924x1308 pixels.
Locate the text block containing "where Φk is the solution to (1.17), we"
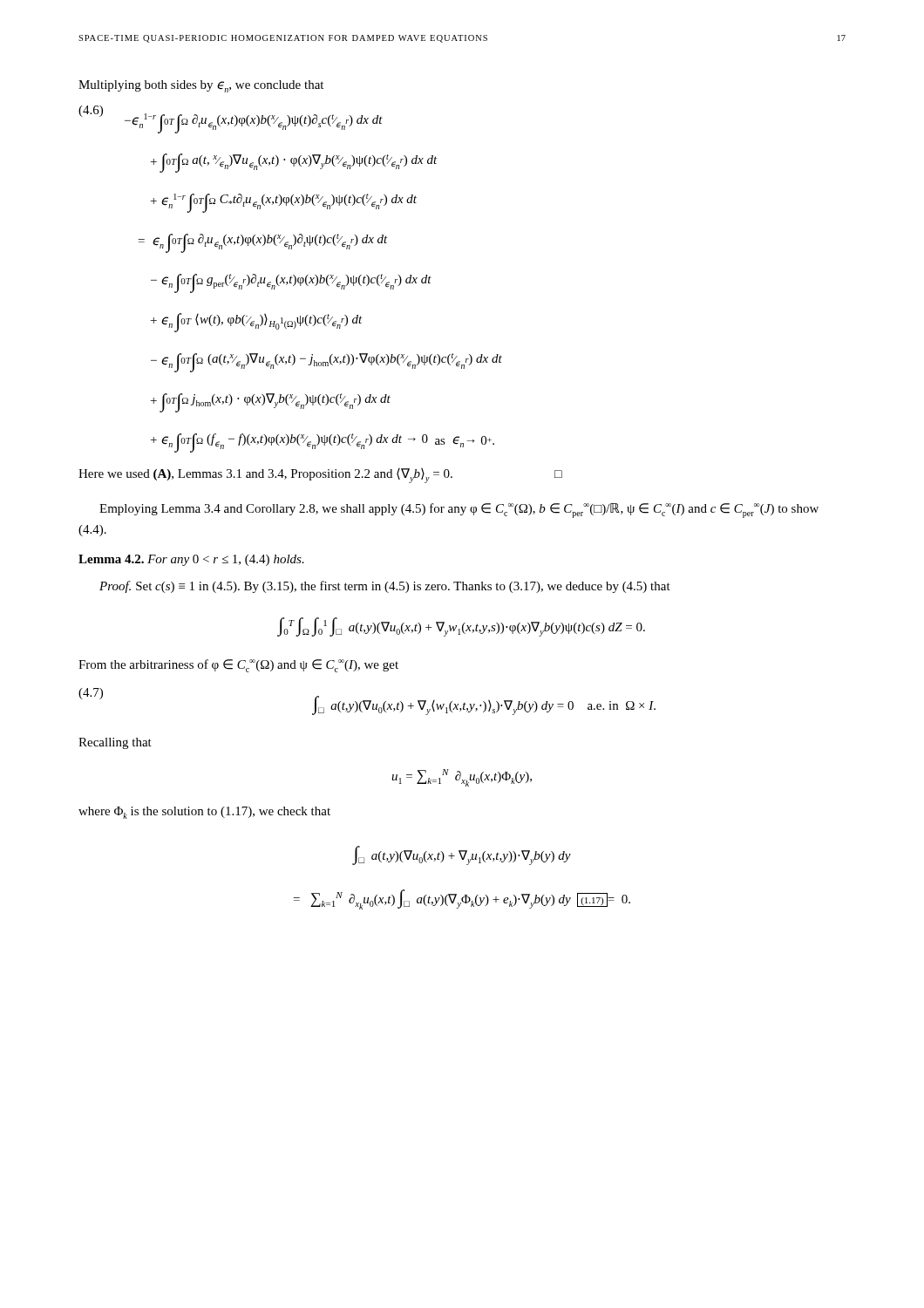tap(204, 812)
